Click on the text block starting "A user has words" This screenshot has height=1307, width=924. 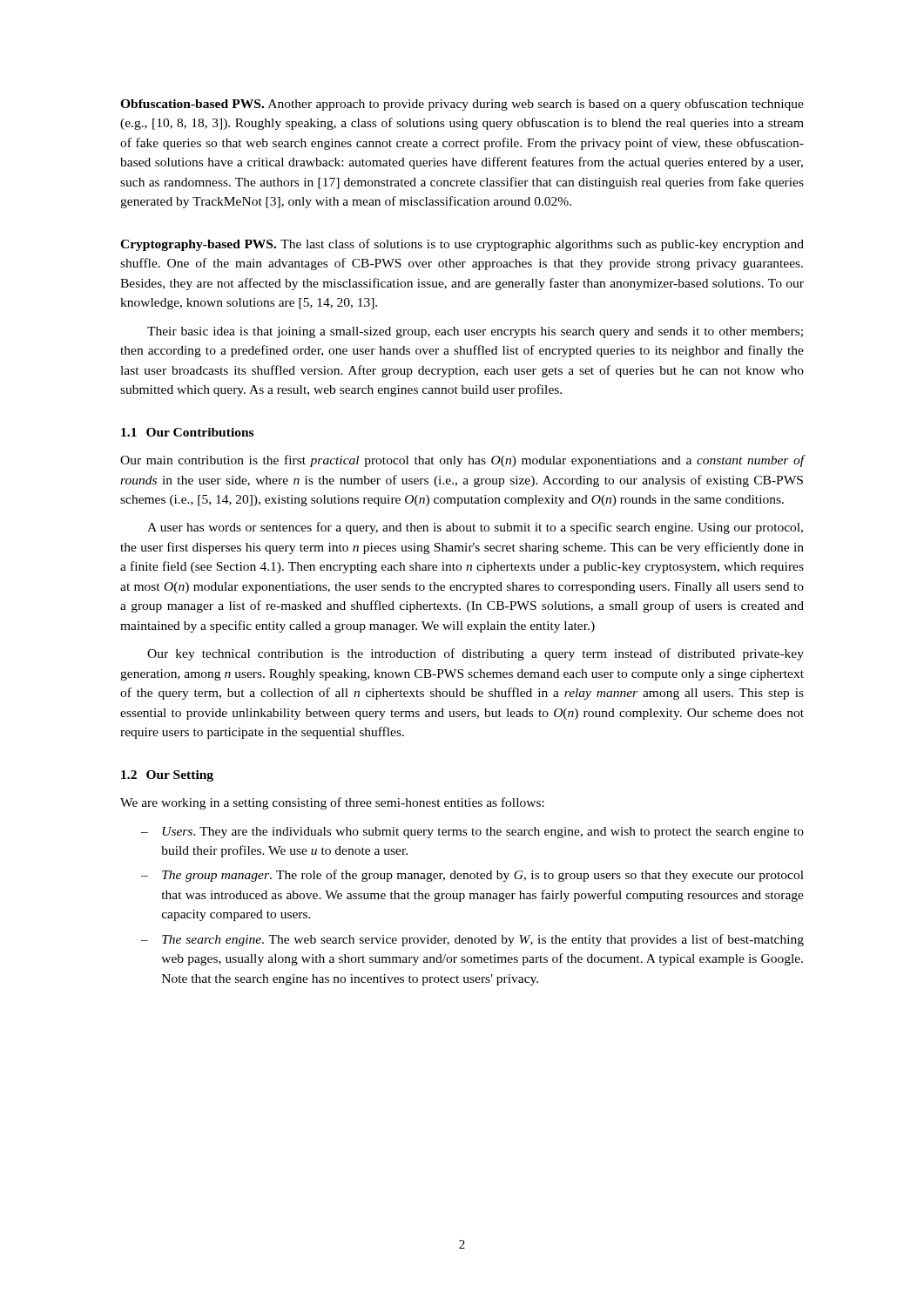click(x=462, y=577)
